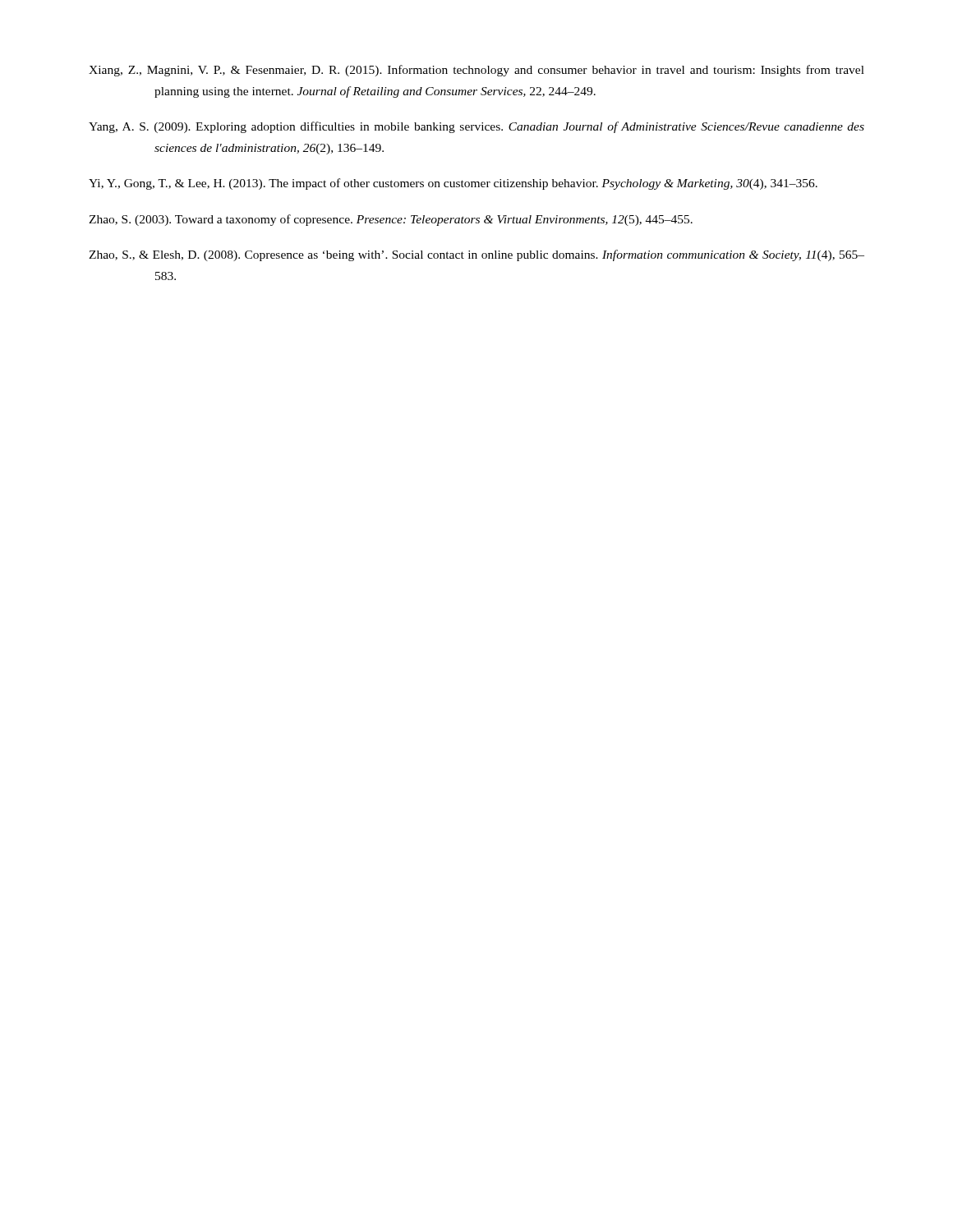Locate the region starting "Xiang, Z., Magnini,"
This screenshot has height=1232, width=953.
[x=476, y=80]
